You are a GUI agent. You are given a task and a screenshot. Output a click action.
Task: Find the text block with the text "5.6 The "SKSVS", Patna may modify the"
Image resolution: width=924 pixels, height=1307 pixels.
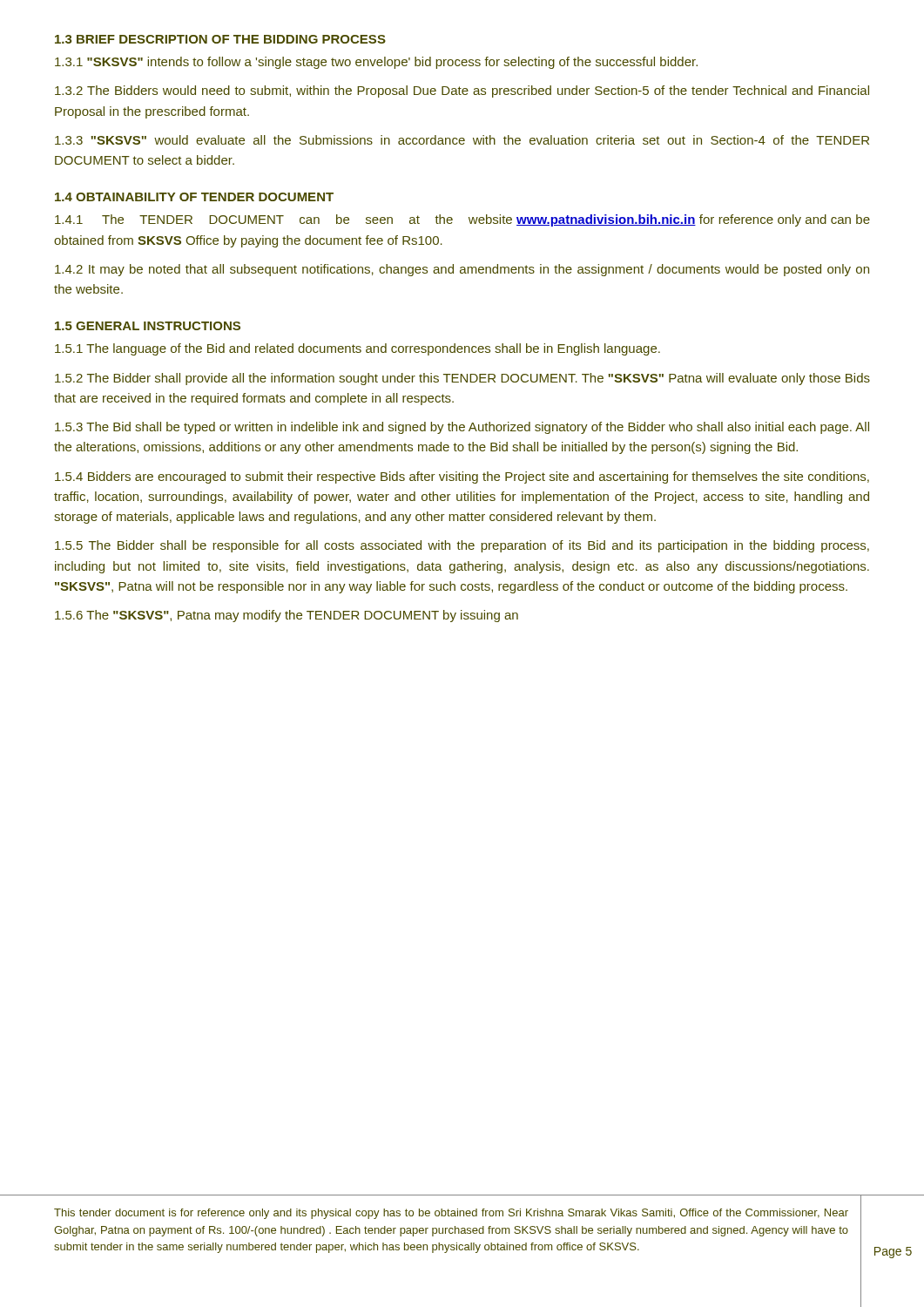(286, 615)
